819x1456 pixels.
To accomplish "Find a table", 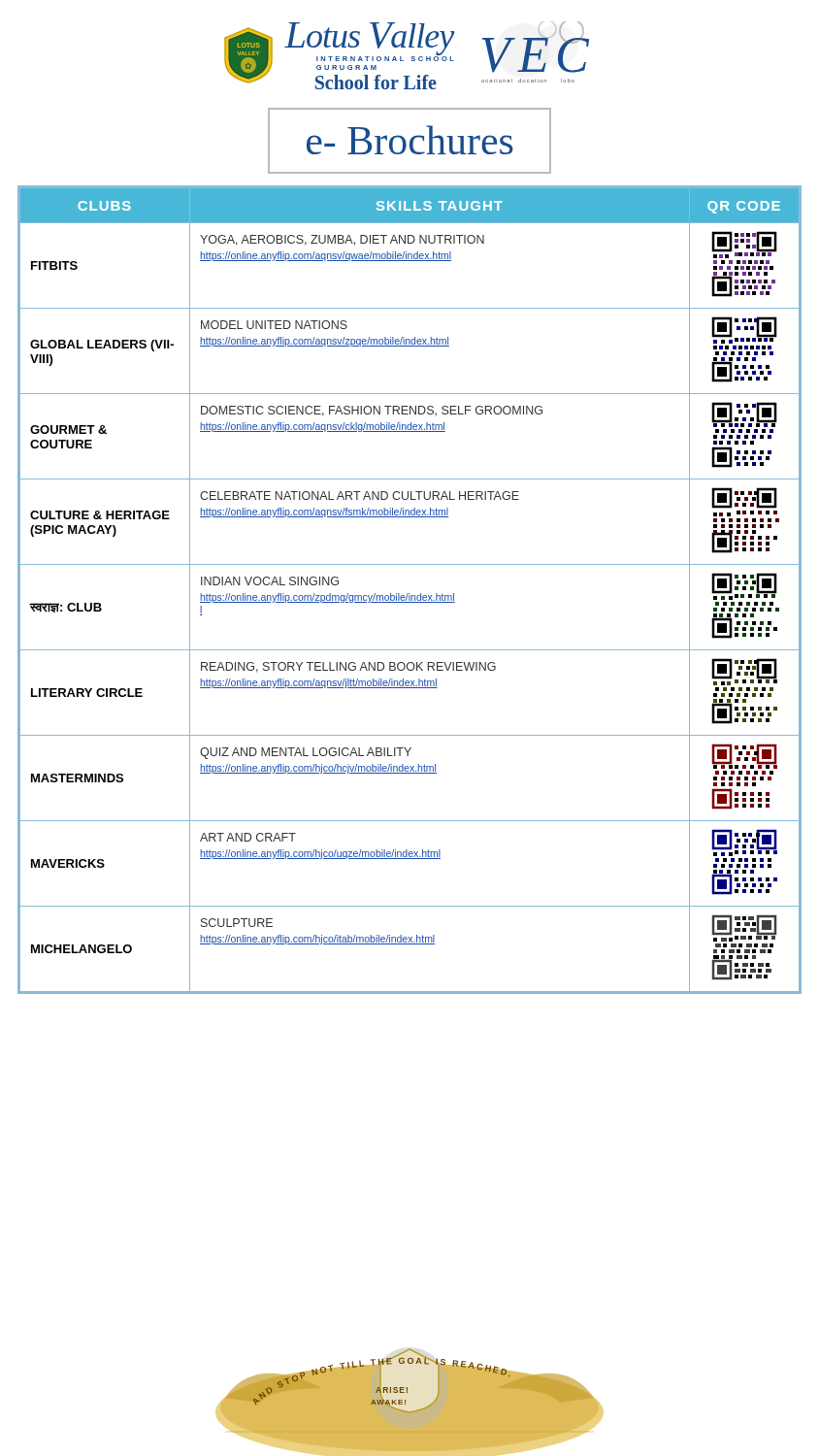I will click(410, 590).
